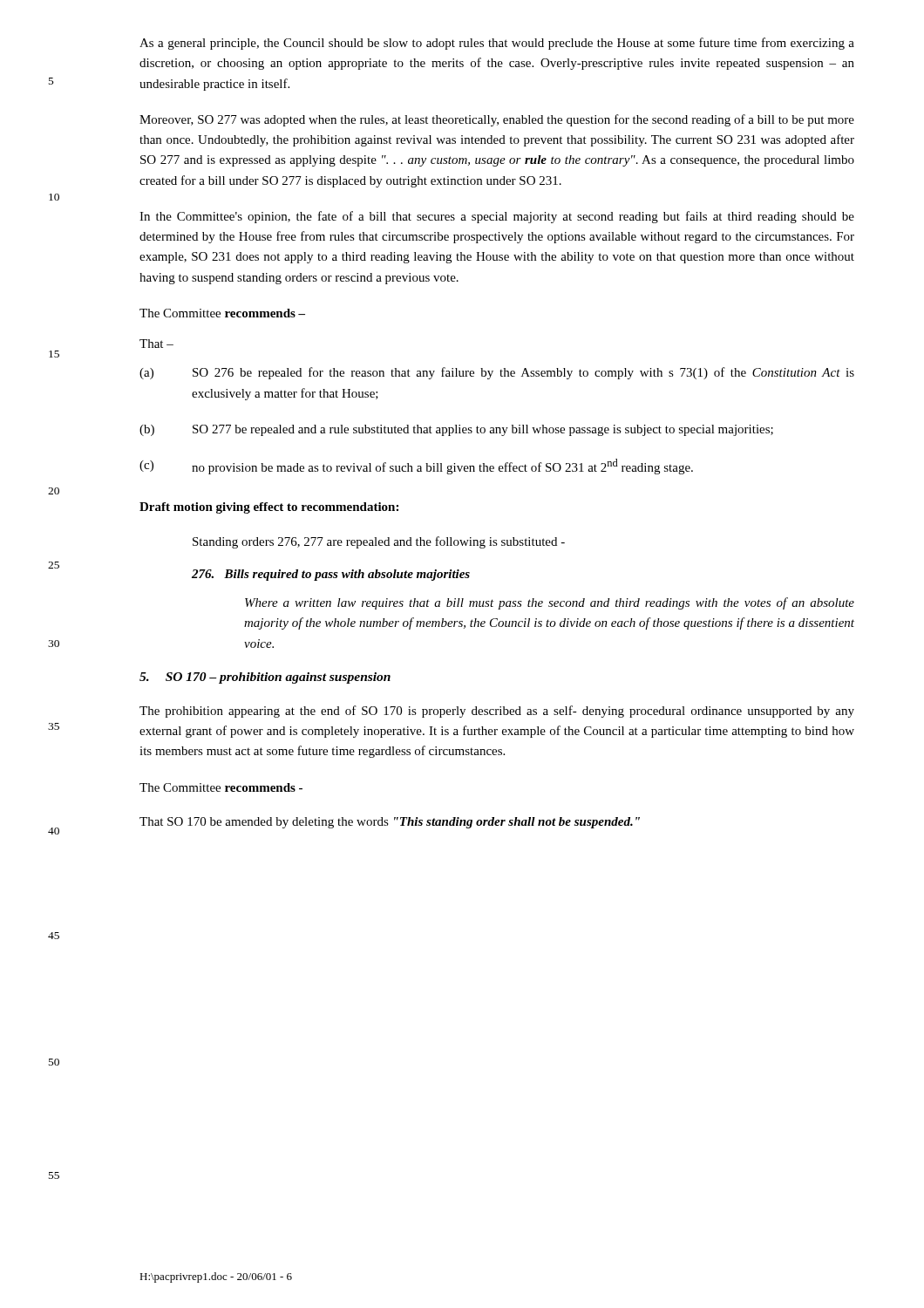The height and width of the screenshot is (1308, 924).
Task: Locate the block of text that opens with "As a general principle, the Council should"
Action: tap(497, 63)
